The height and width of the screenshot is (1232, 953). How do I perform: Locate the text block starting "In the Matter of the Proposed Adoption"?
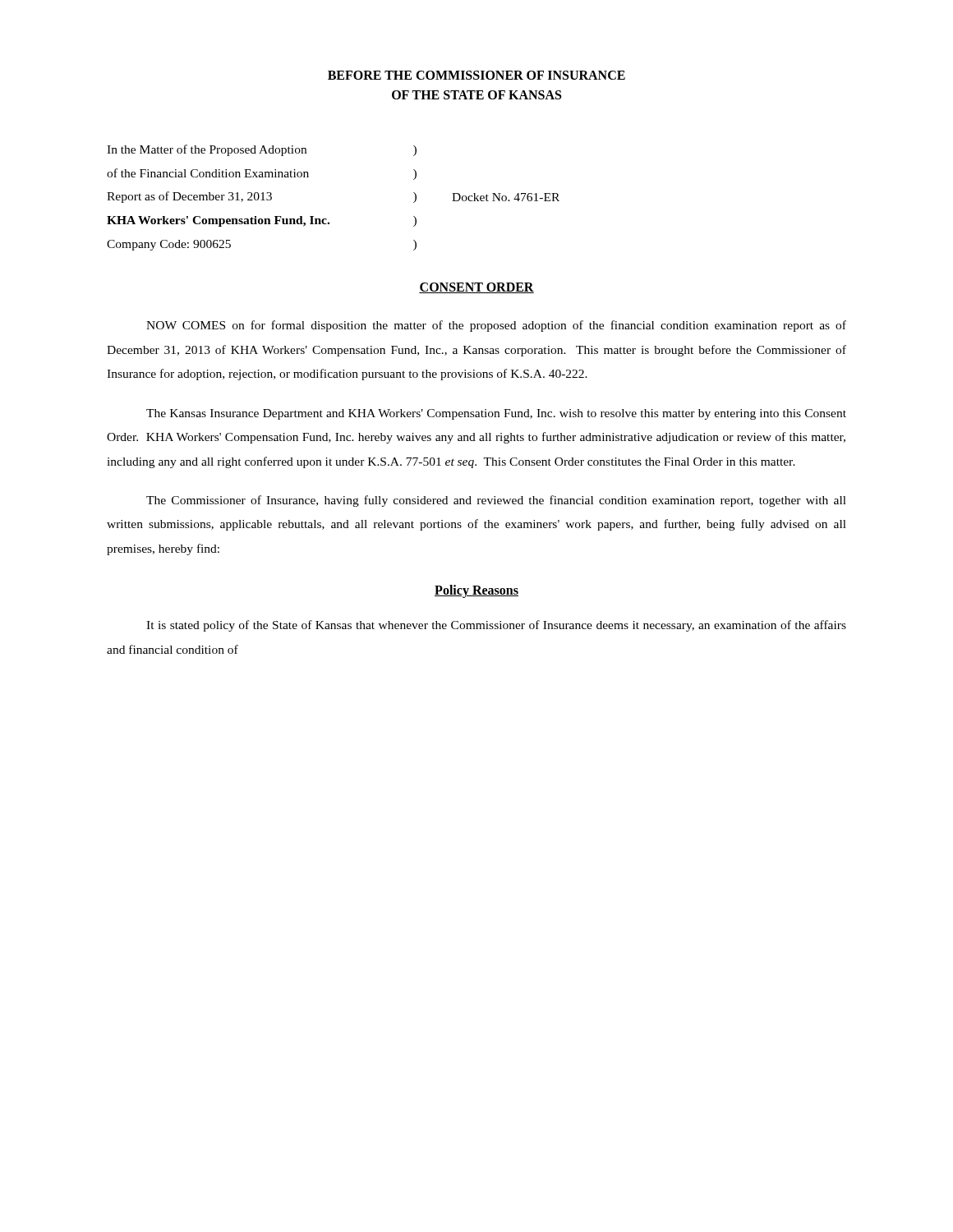pos(476,197)
